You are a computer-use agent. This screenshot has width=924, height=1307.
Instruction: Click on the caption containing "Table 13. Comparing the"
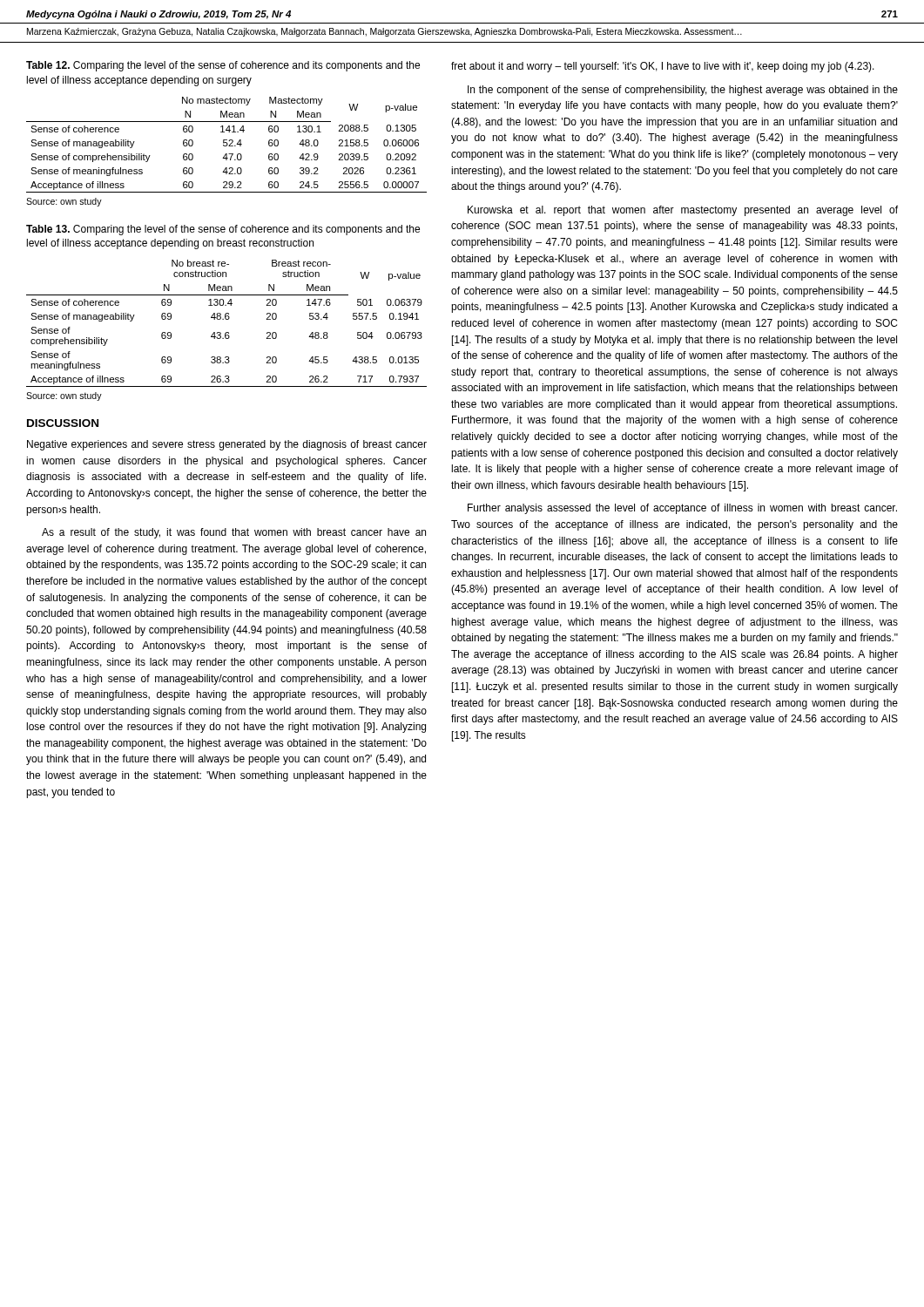[x=223, y=236]
